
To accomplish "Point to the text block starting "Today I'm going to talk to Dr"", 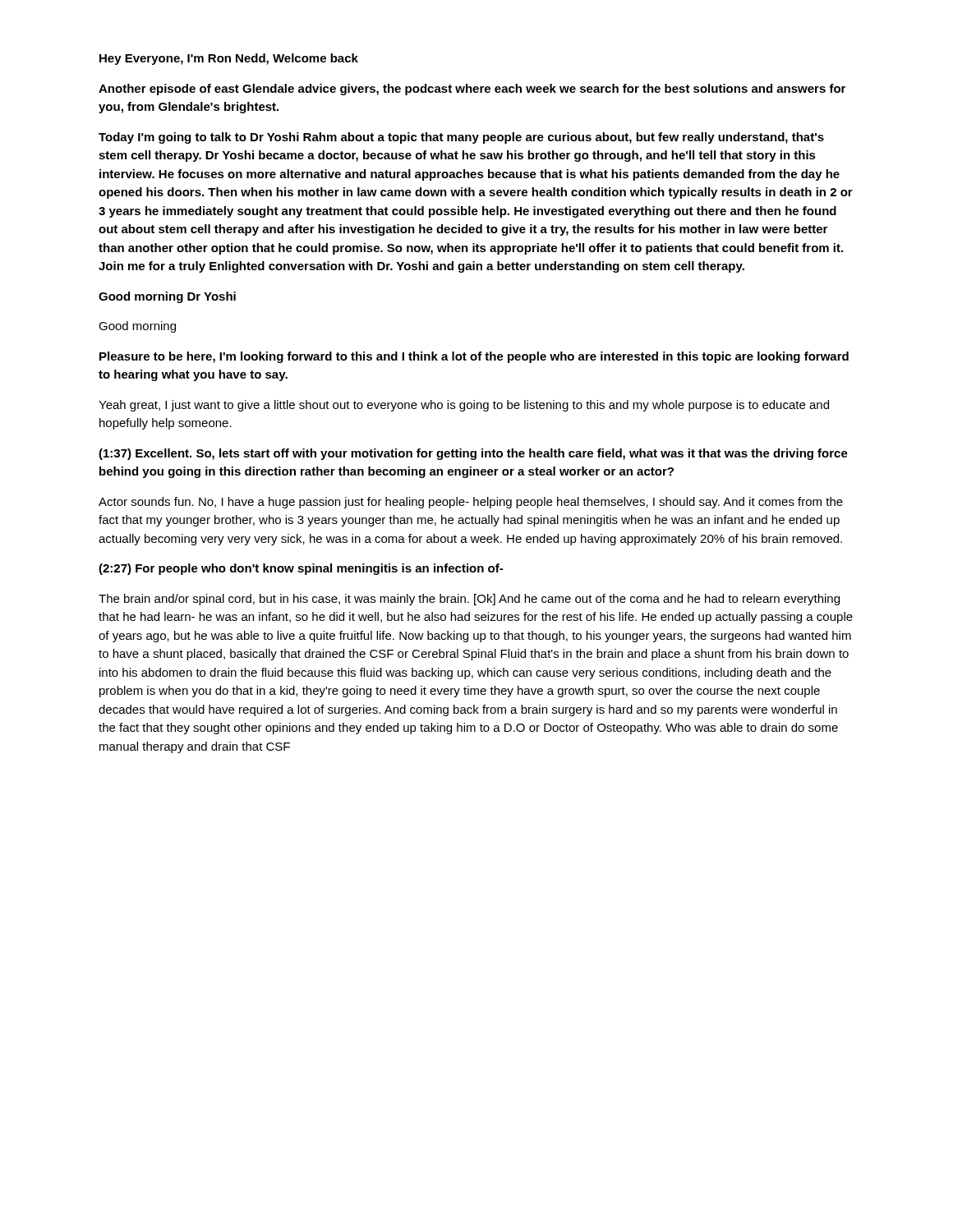I will [x=476, y=202].
